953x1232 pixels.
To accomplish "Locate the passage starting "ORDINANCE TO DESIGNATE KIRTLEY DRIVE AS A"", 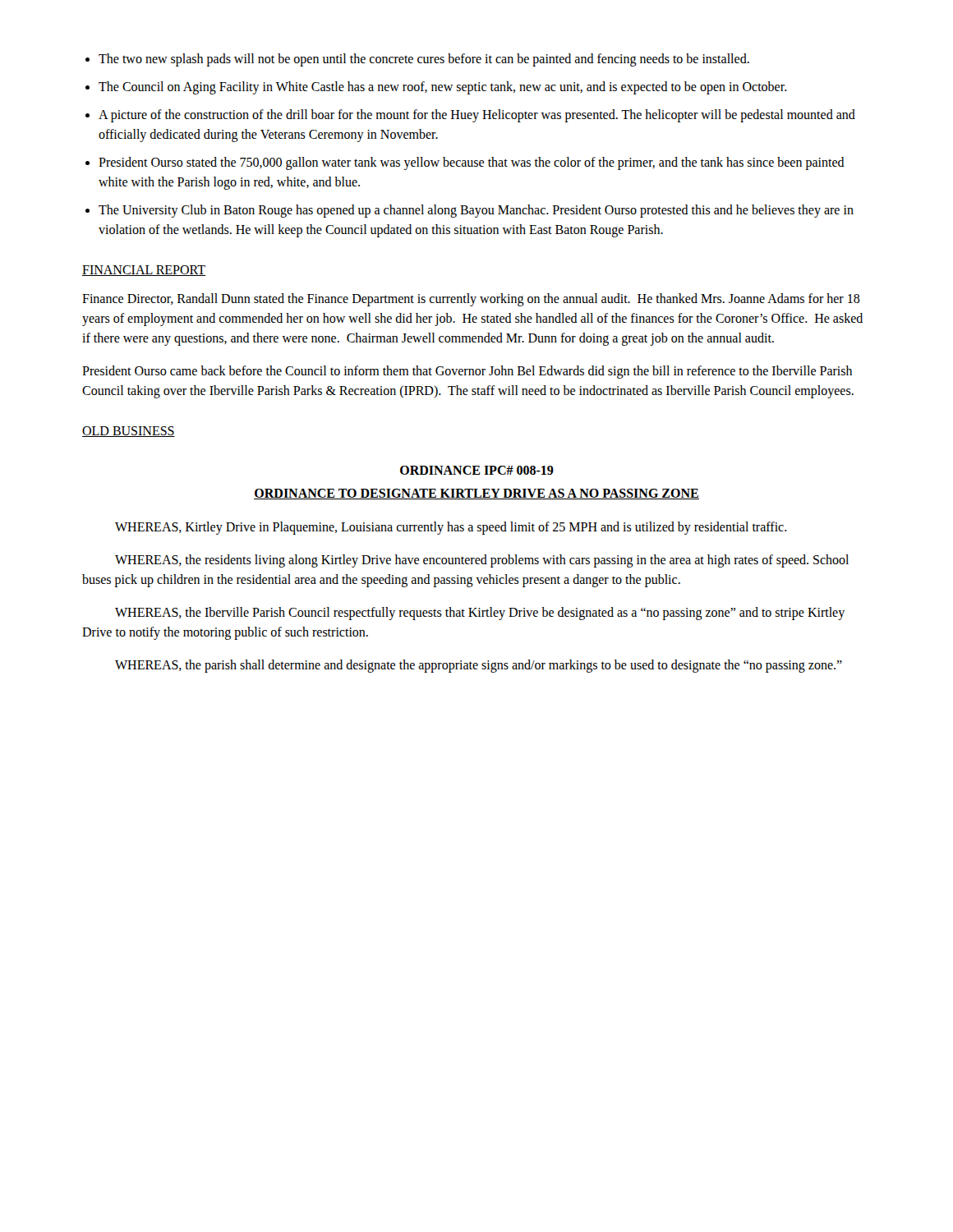I will click(476, 493).
